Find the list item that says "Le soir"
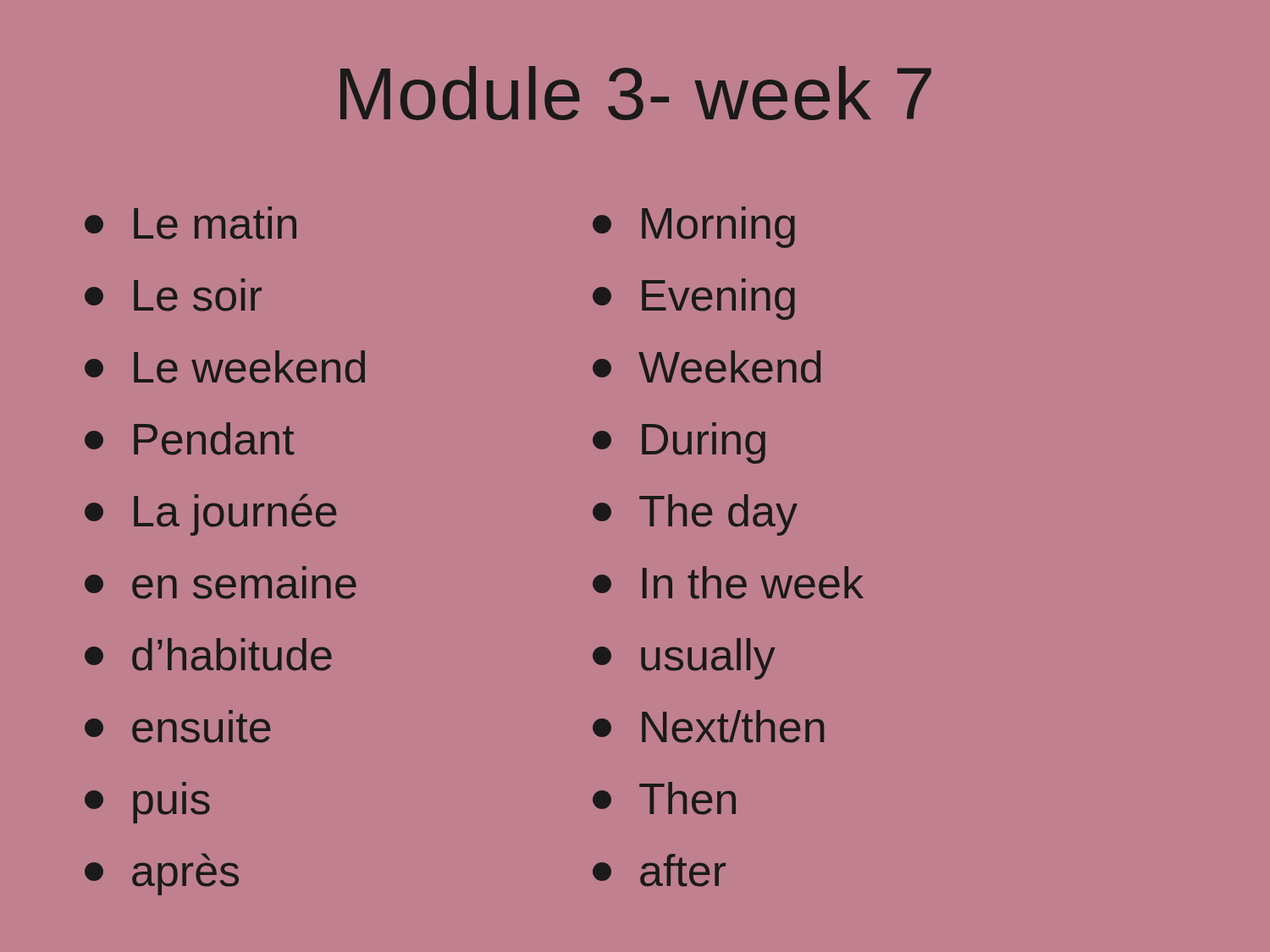Image resolution: width=1270 pixels, height=952 pixels. [174, 295]
